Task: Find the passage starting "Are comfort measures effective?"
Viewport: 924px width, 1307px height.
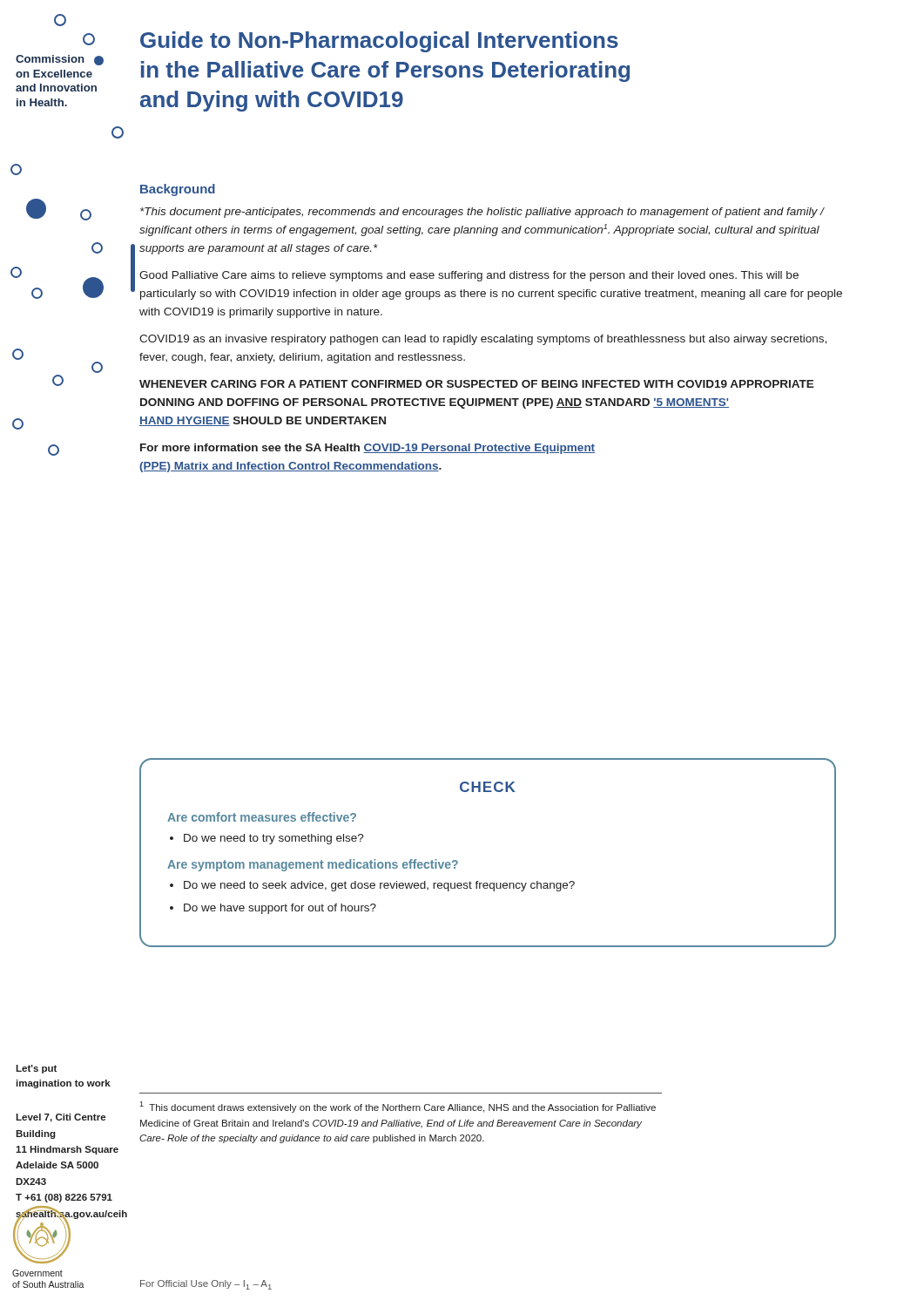Action: click(262, 817)
